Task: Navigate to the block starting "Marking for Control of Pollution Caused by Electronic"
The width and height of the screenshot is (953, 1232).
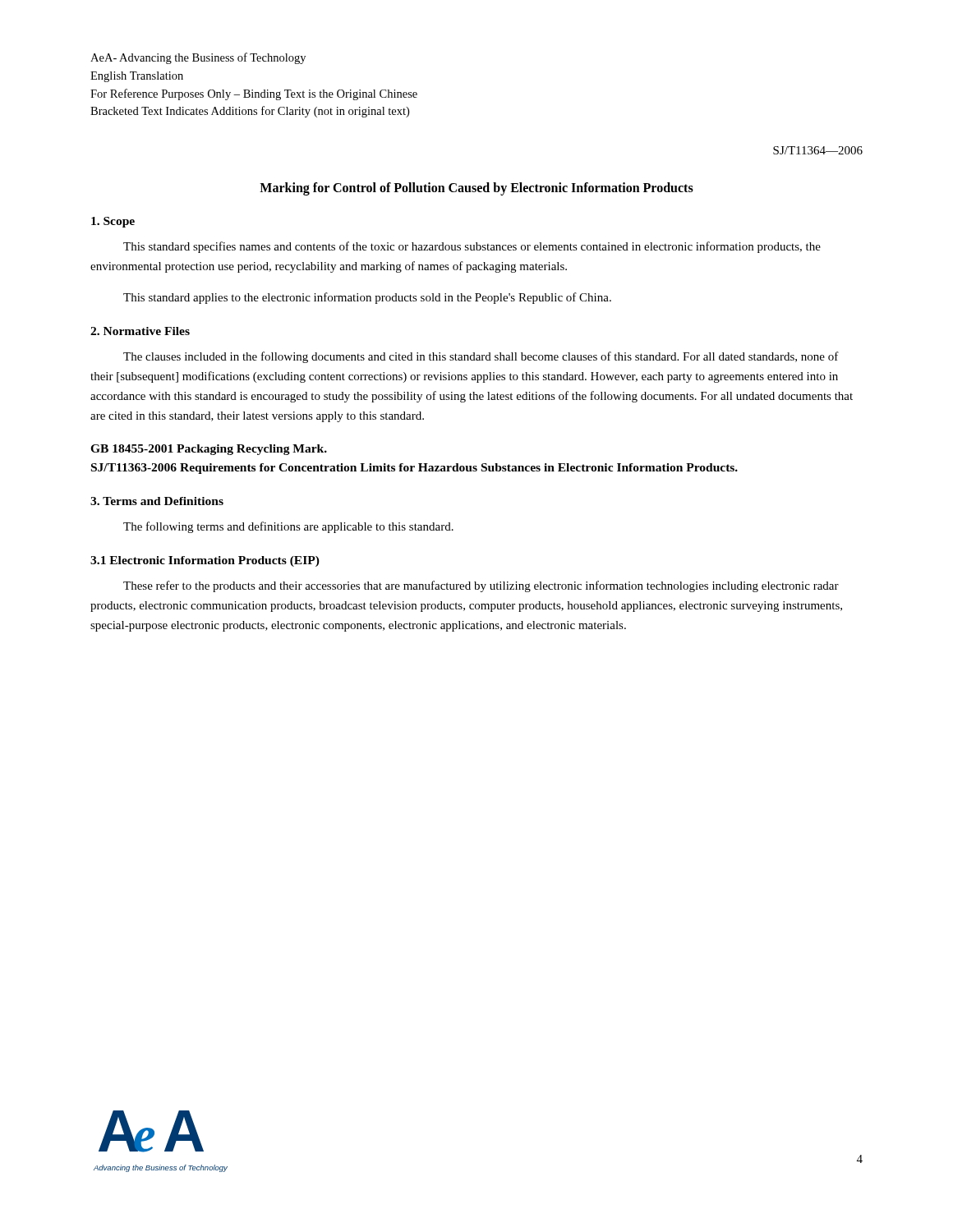Action: coord(476,188)
